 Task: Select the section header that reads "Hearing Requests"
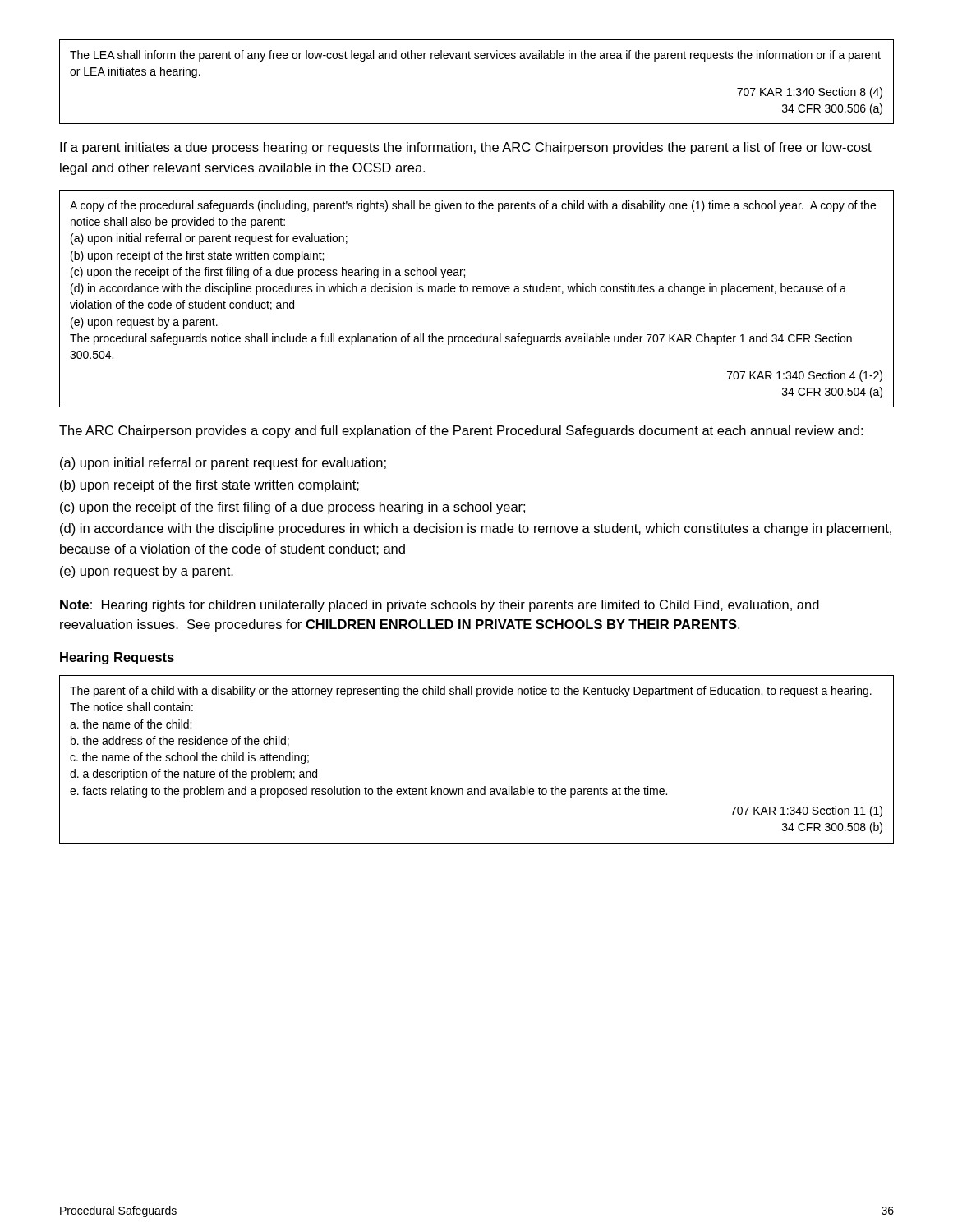[x=117, y=657]
